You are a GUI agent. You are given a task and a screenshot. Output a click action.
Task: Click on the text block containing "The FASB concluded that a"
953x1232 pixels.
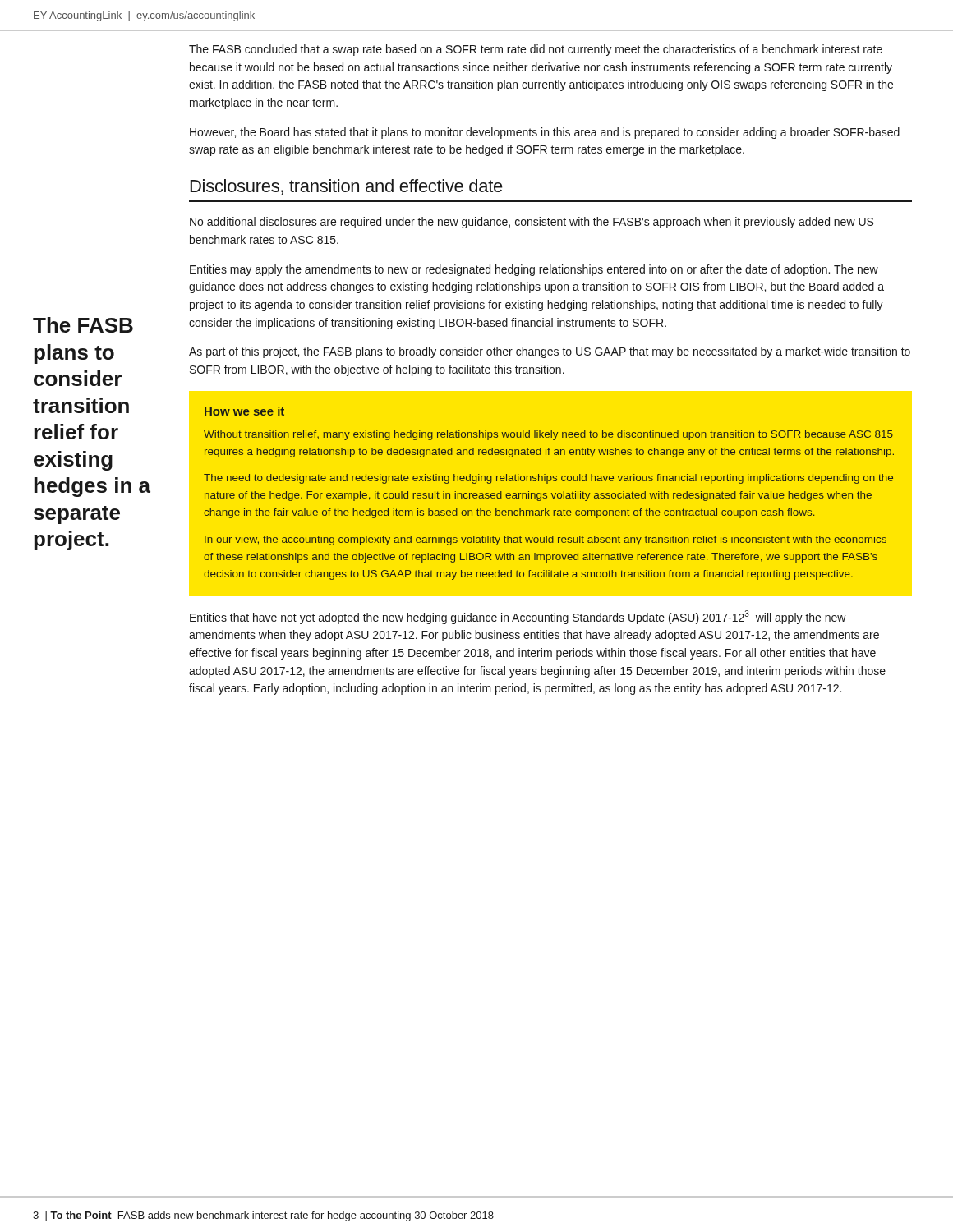click(x=541, y=76)
